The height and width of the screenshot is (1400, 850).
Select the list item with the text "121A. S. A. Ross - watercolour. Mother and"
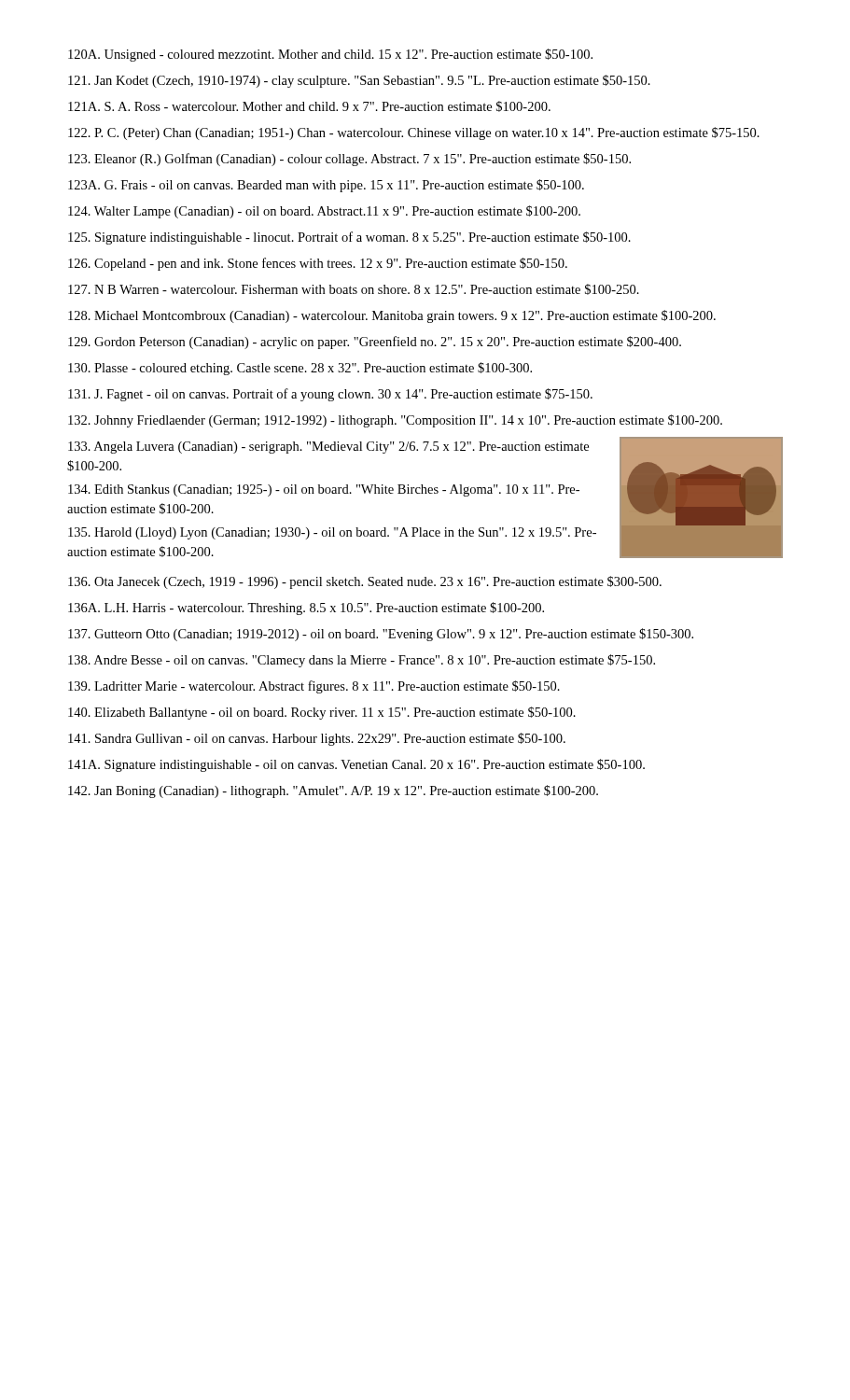pyautogui.click(x=309, y=106)
